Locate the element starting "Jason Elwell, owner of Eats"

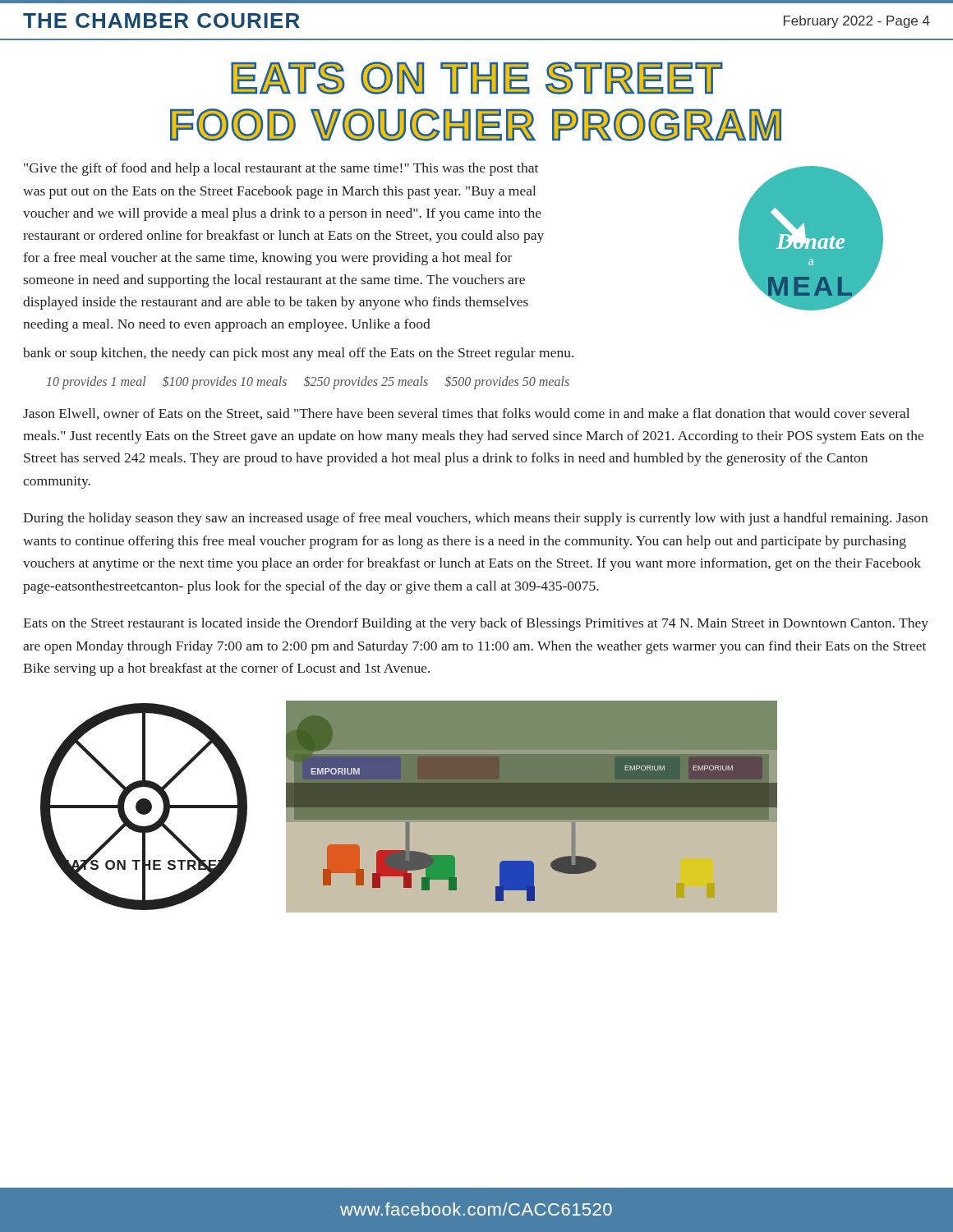[473, 447]
